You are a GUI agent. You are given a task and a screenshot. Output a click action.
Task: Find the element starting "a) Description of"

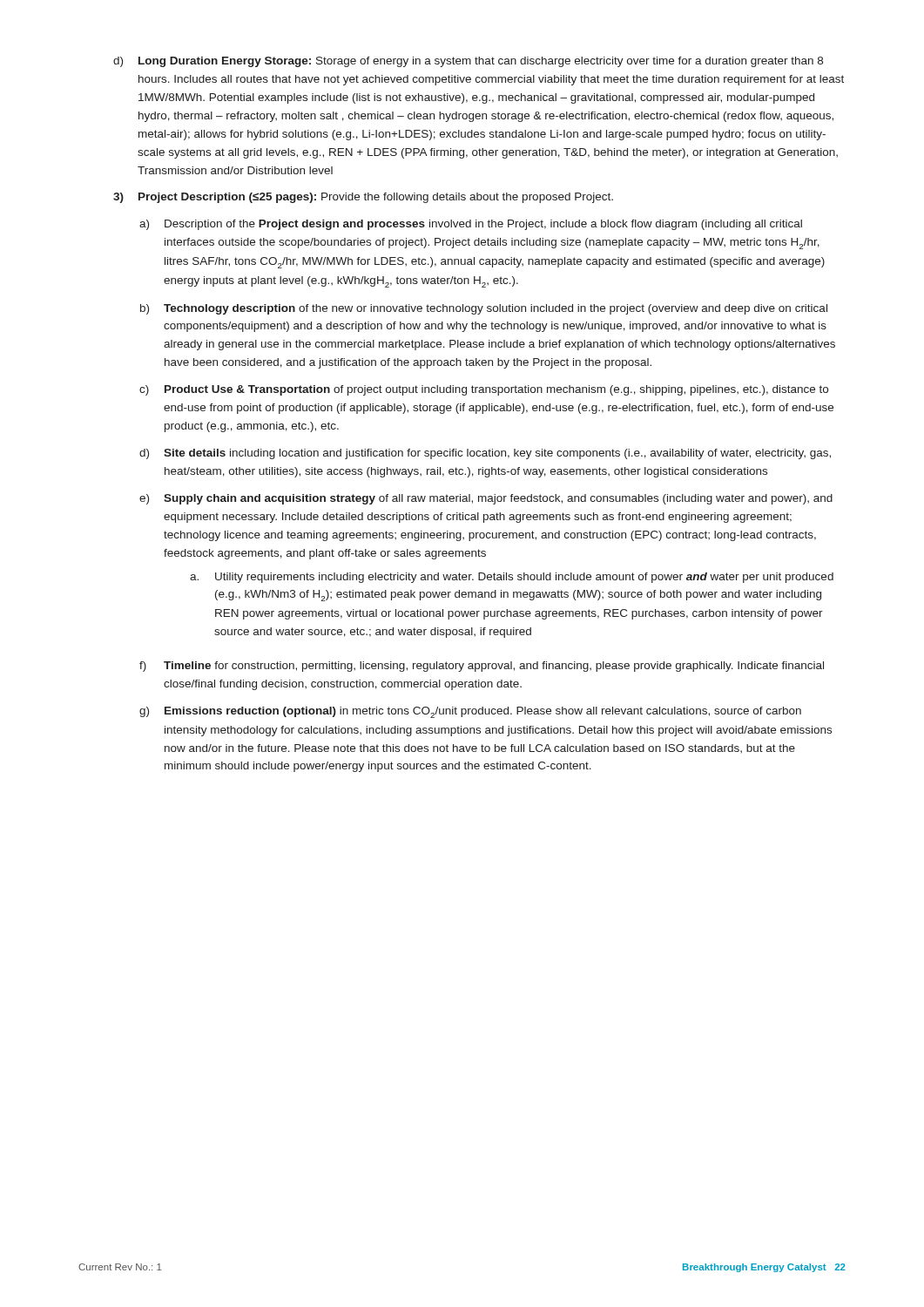pos(492,253)
